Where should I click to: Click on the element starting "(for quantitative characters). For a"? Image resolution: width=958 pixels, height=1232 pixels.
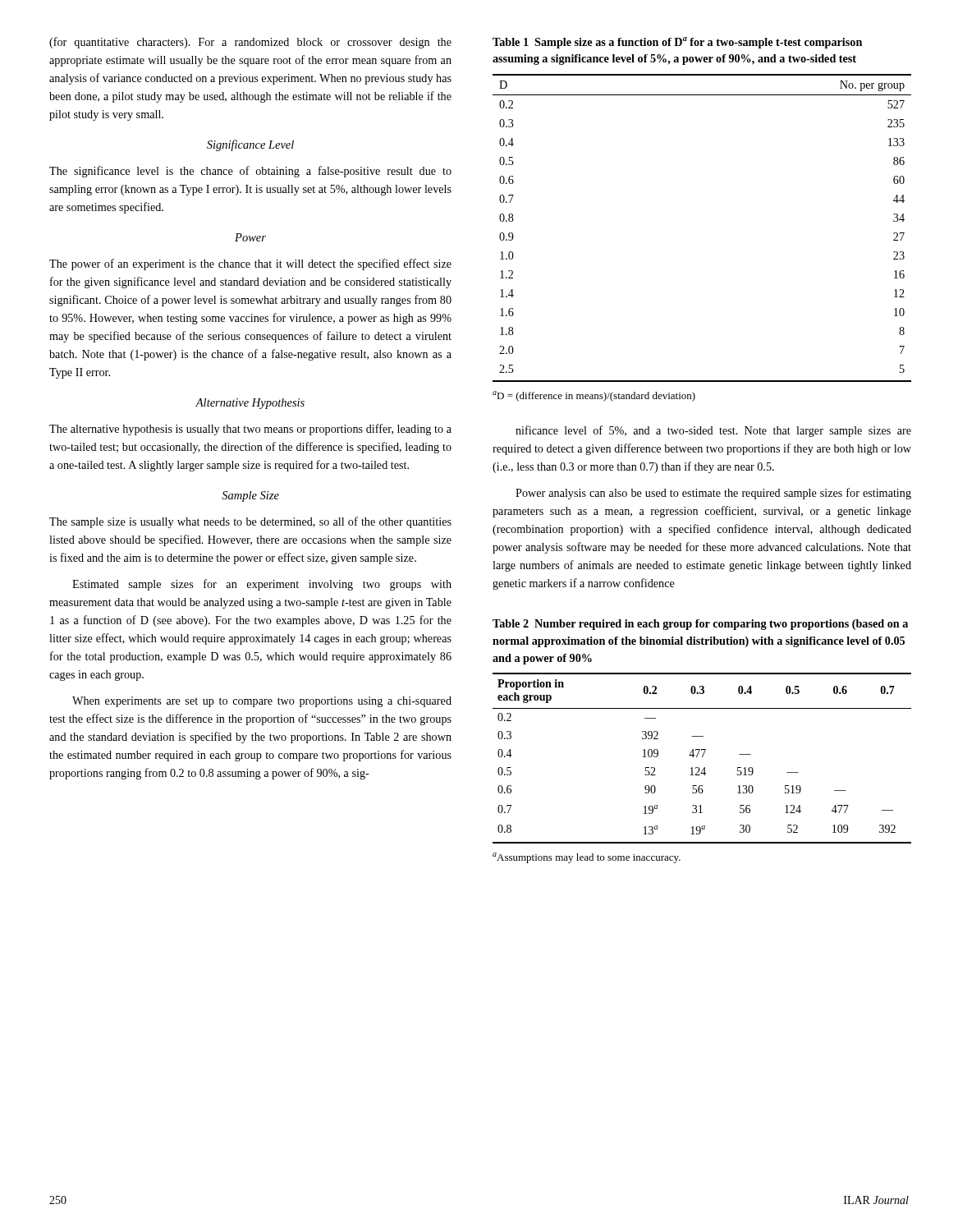[x=250, y=78]
